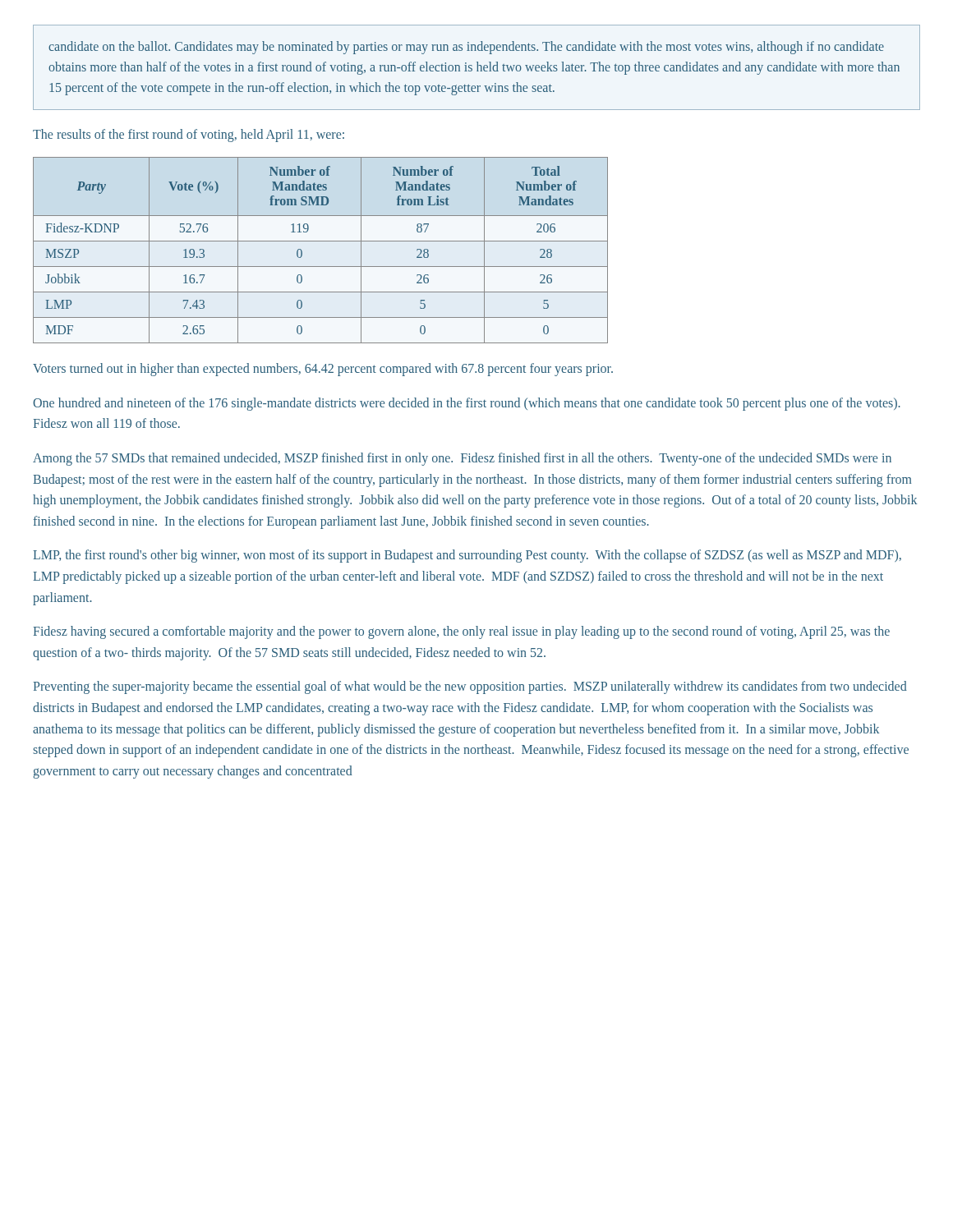The height and width of the screenshot is (1232, 953).
Task: Find the table that mentions "Vote (%)"
Action: [x=476, y=250]
